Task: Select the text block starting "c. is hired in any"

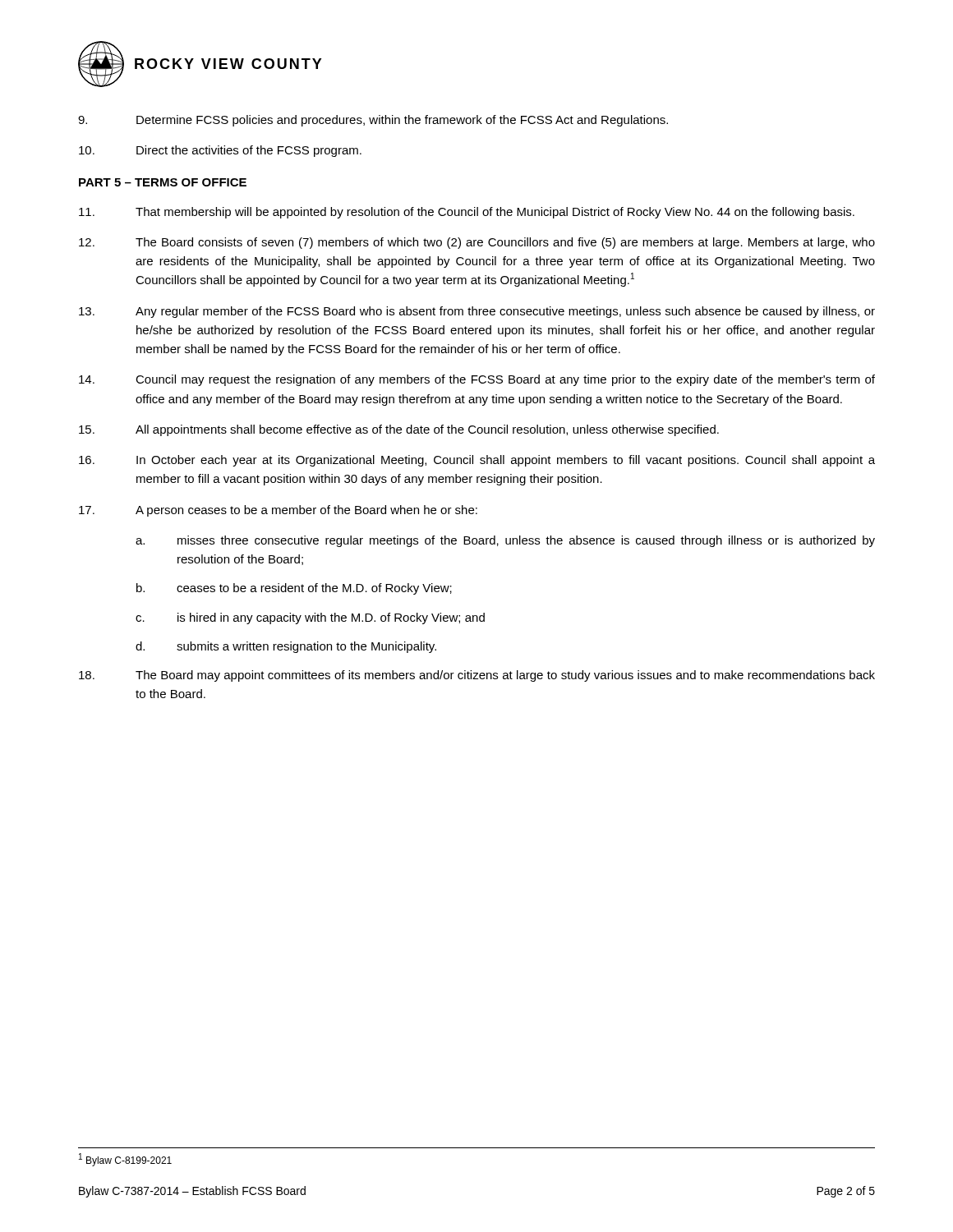Action: coord(310,618)
